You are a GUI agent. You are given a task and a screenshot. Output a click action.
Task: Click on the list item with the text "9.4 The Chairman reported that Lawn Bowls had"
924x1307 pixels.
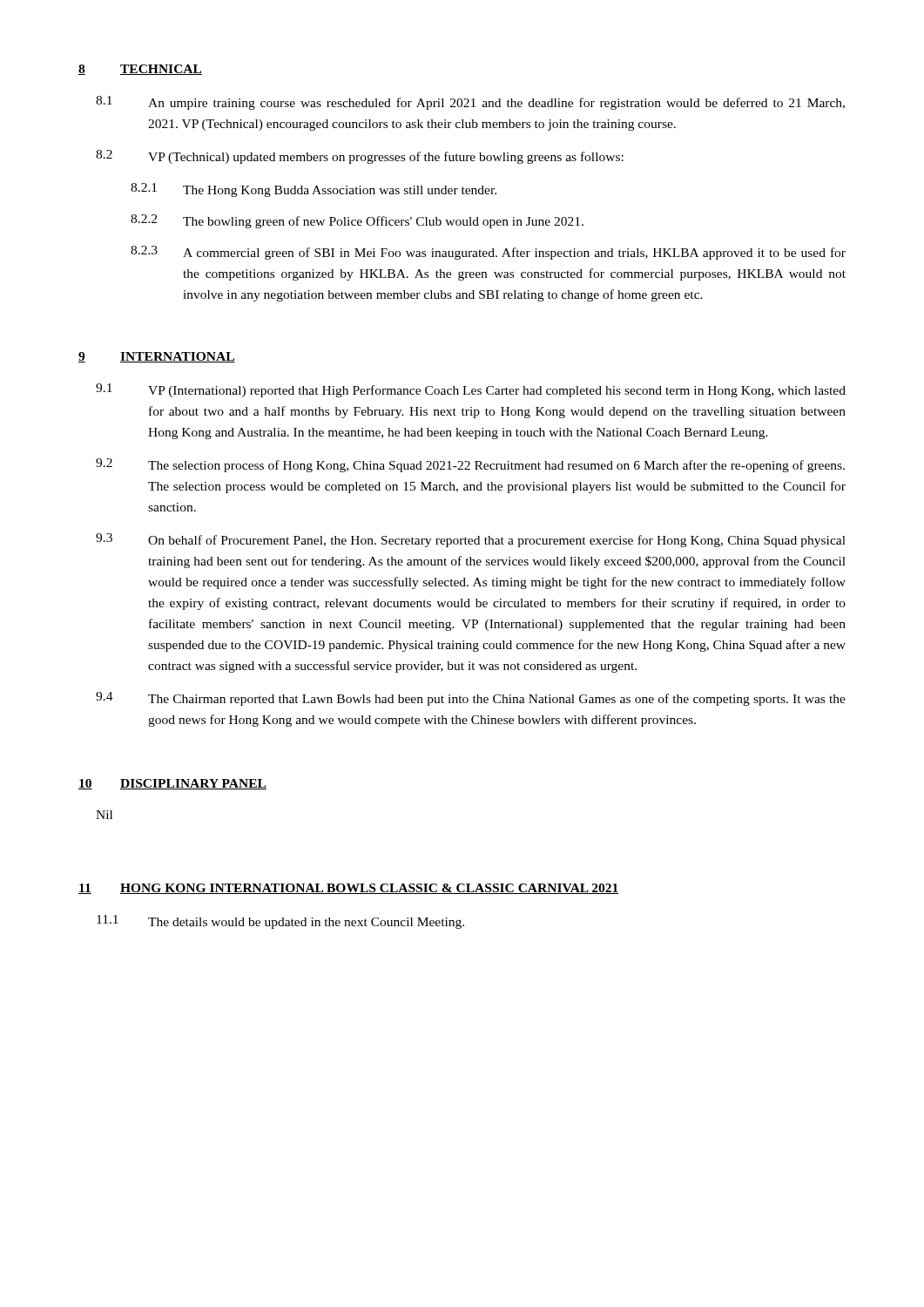point(471,710)
